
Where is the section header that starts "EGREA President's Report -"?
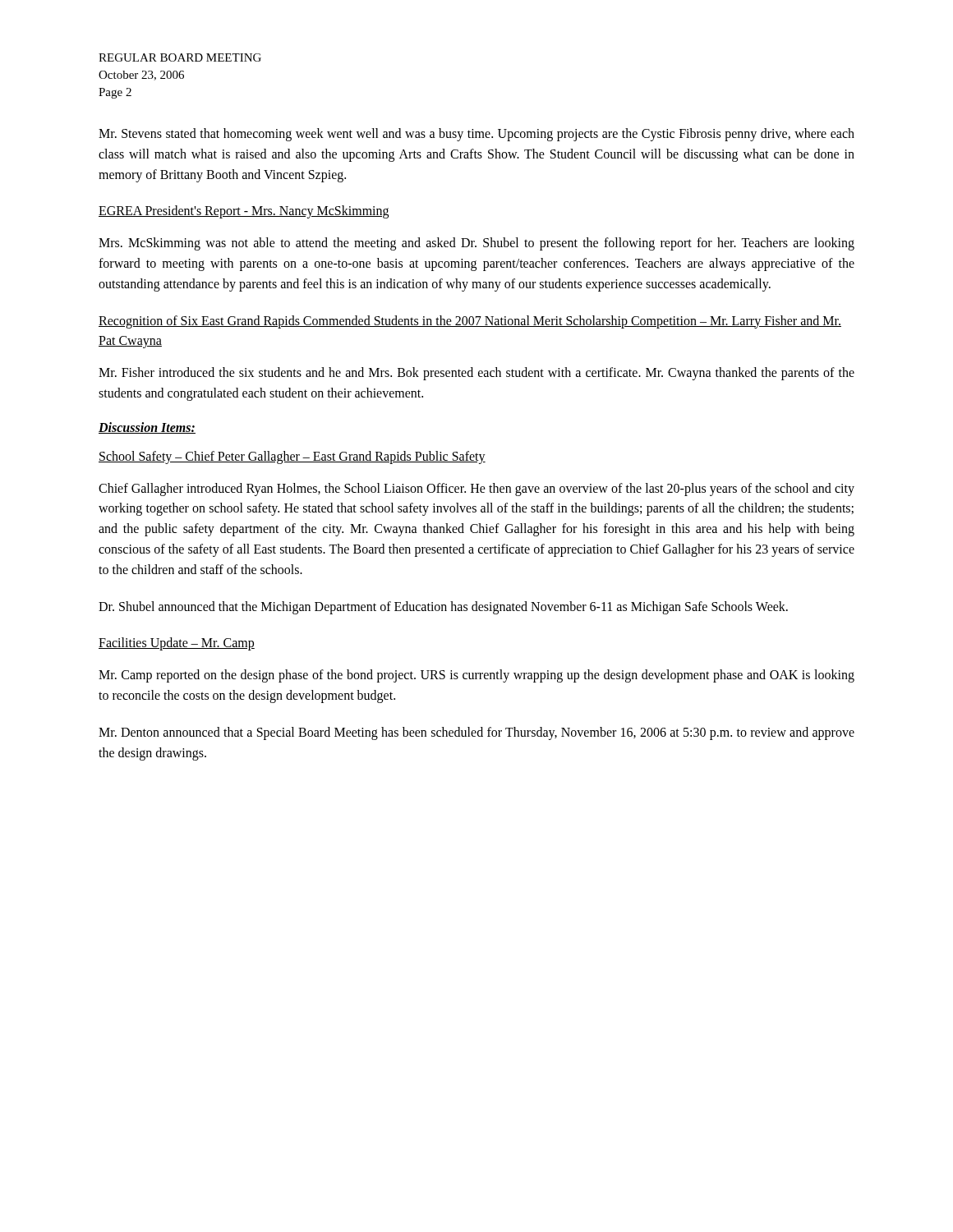coord(244,211)
